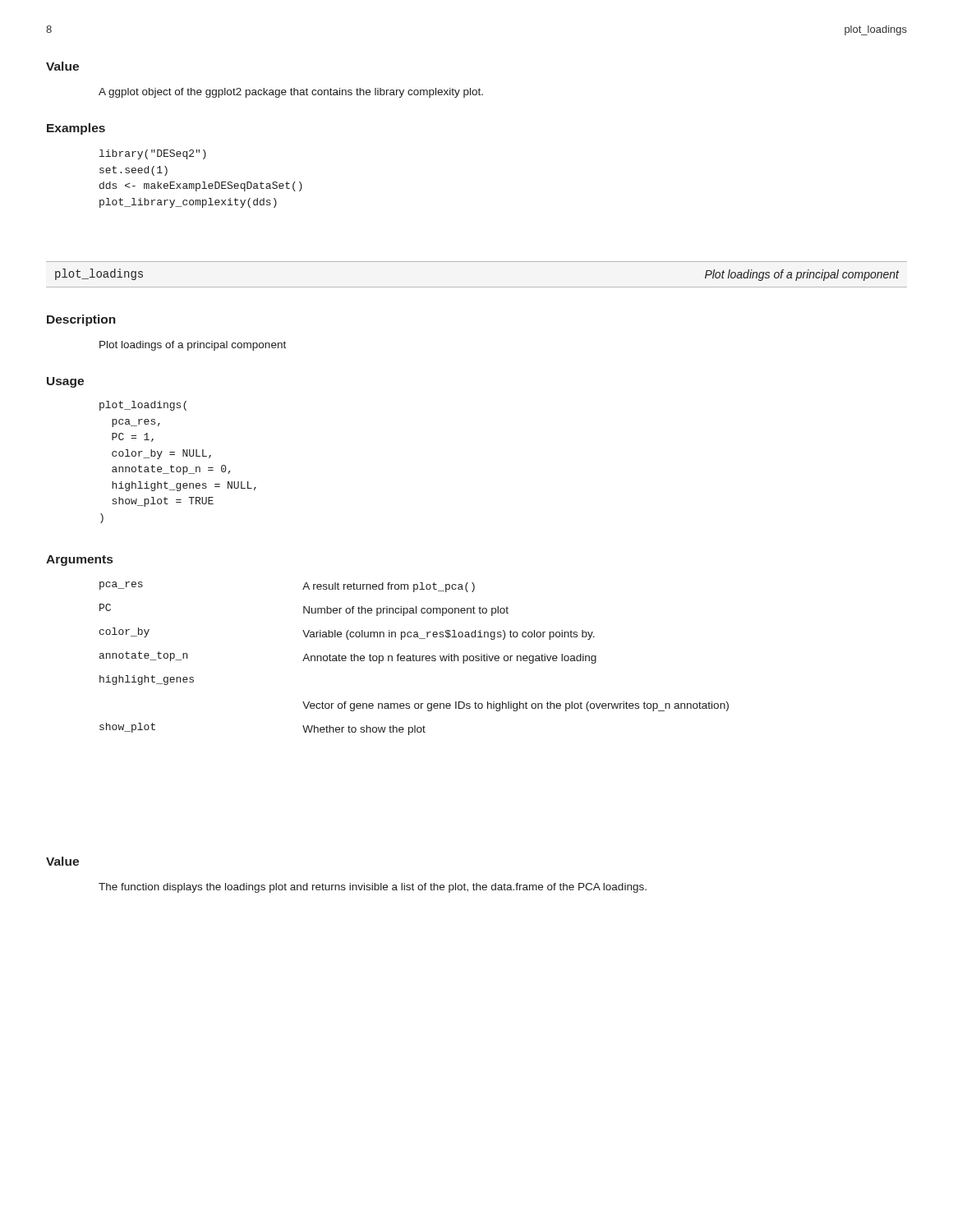Click a caption

802,274
